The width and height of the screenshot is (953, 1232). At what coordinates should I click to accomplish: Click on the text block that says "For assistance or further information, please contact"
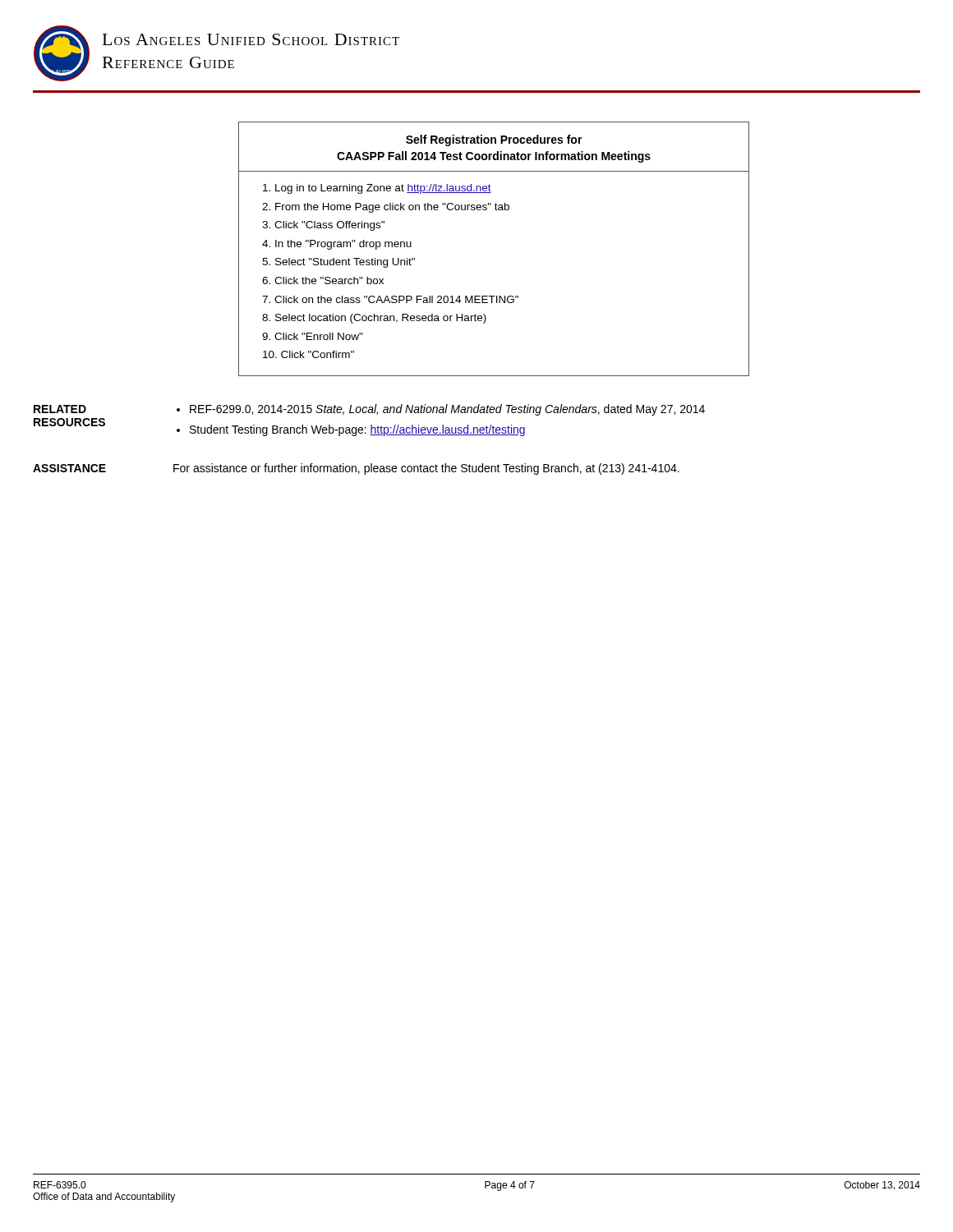click(426, 468)
